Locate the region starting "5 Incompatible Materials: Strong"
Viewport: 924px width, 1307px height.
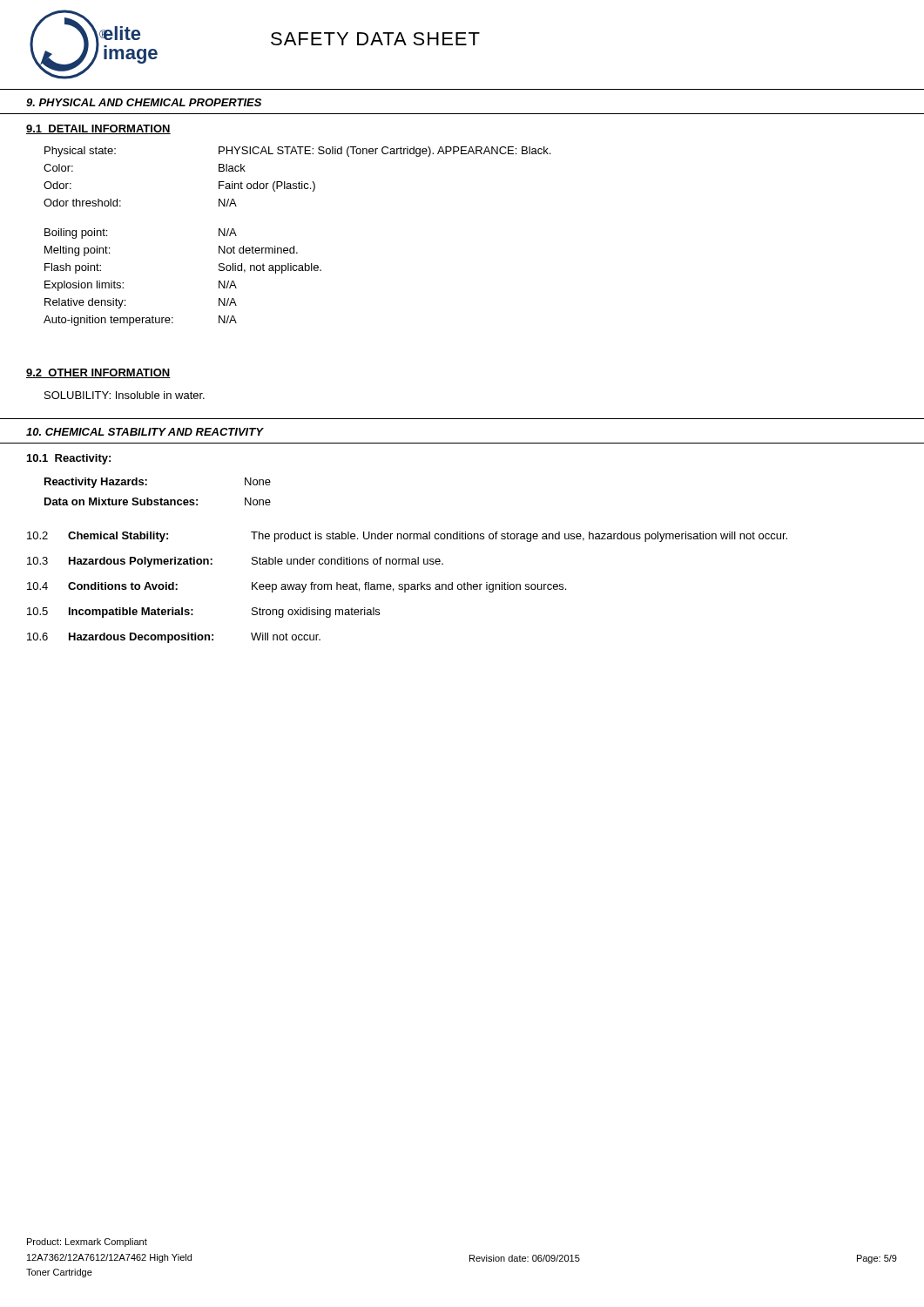34,612
